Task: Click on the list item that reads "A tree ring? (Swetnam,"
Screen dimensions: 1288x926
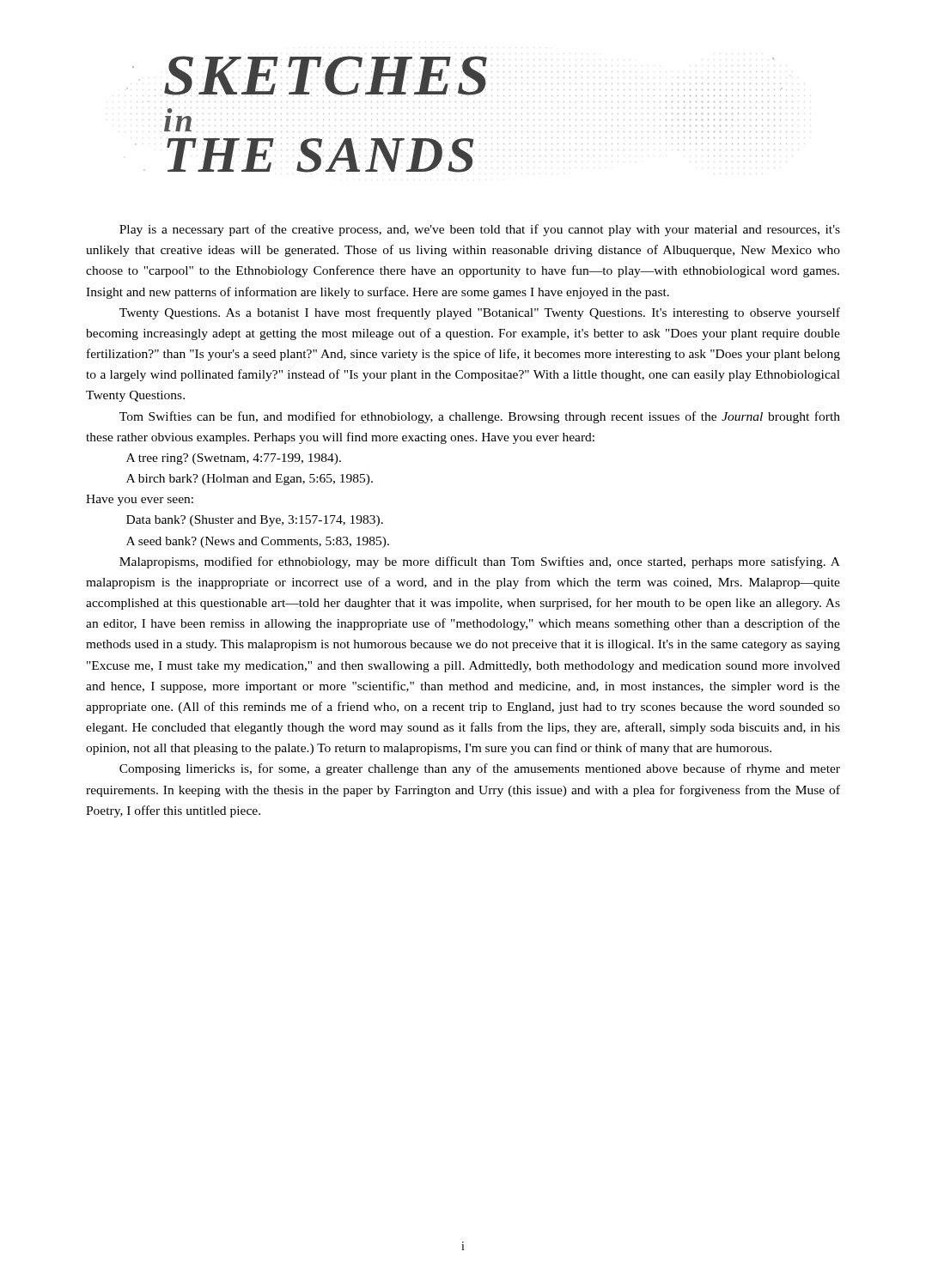Action: pos(234,457)
